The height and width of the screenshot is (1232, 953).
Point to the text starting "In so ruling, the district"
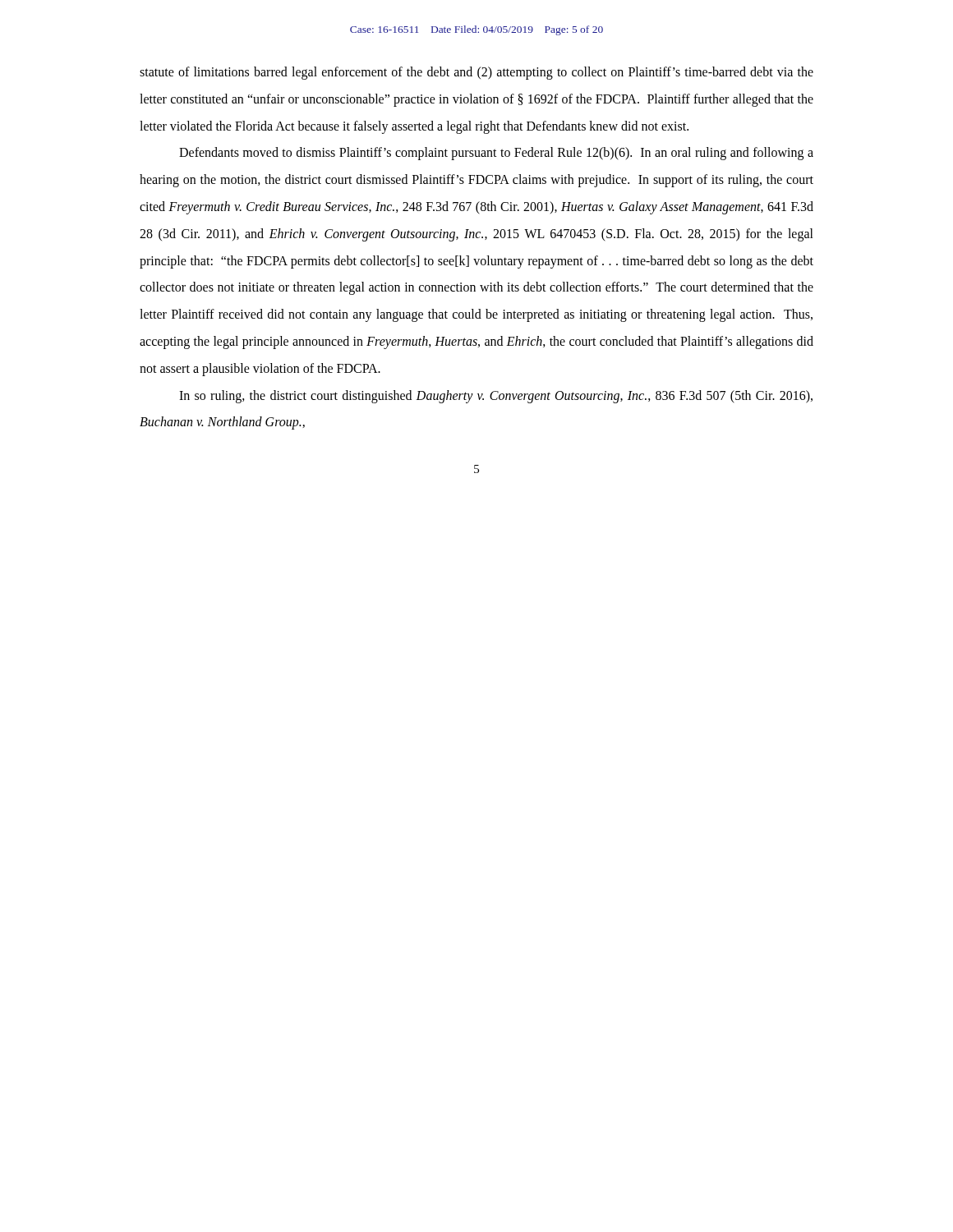pos(476,409)
